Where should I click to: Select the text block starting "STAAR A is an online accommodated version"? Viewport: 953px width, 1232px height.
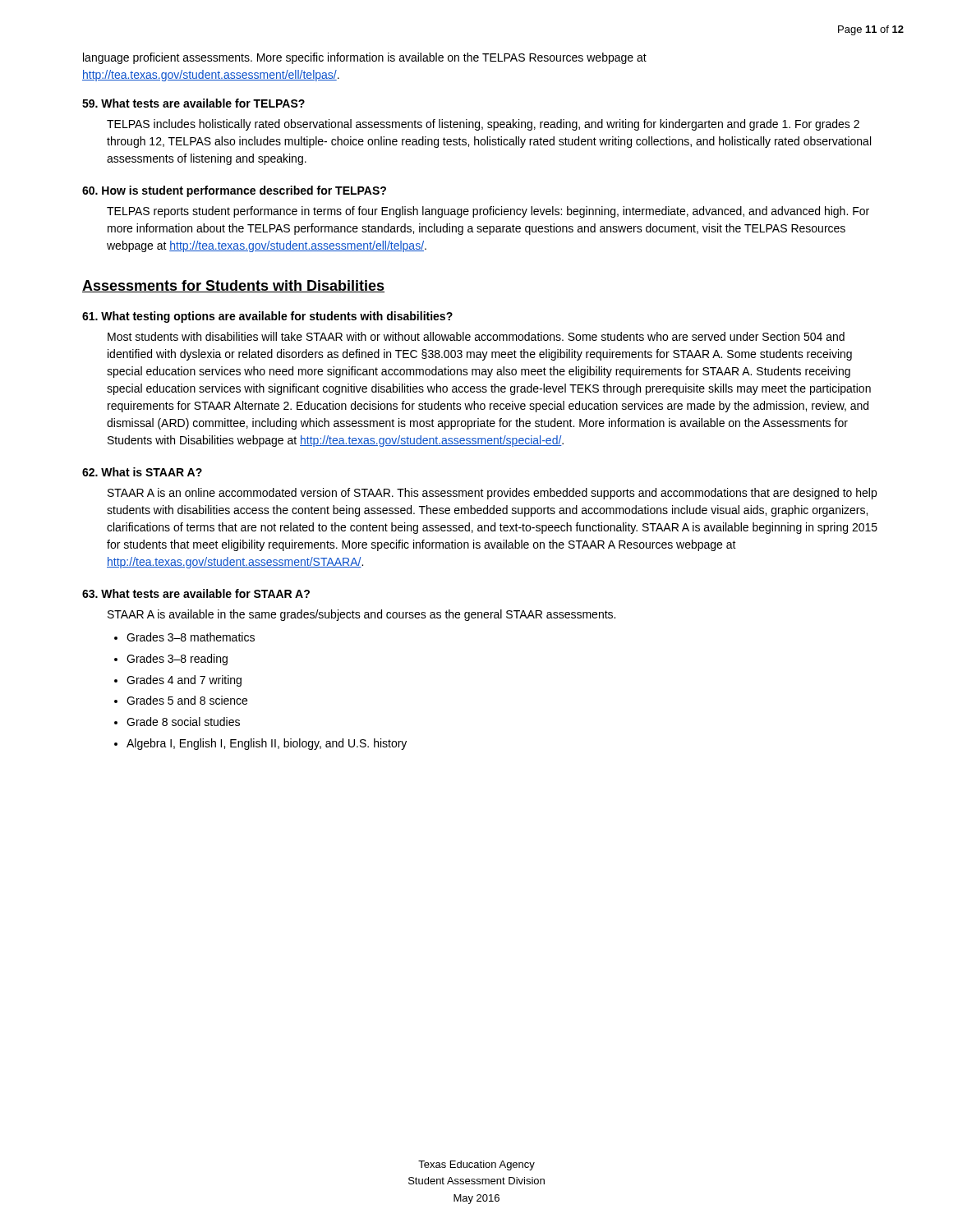click(x=492, y=527)
